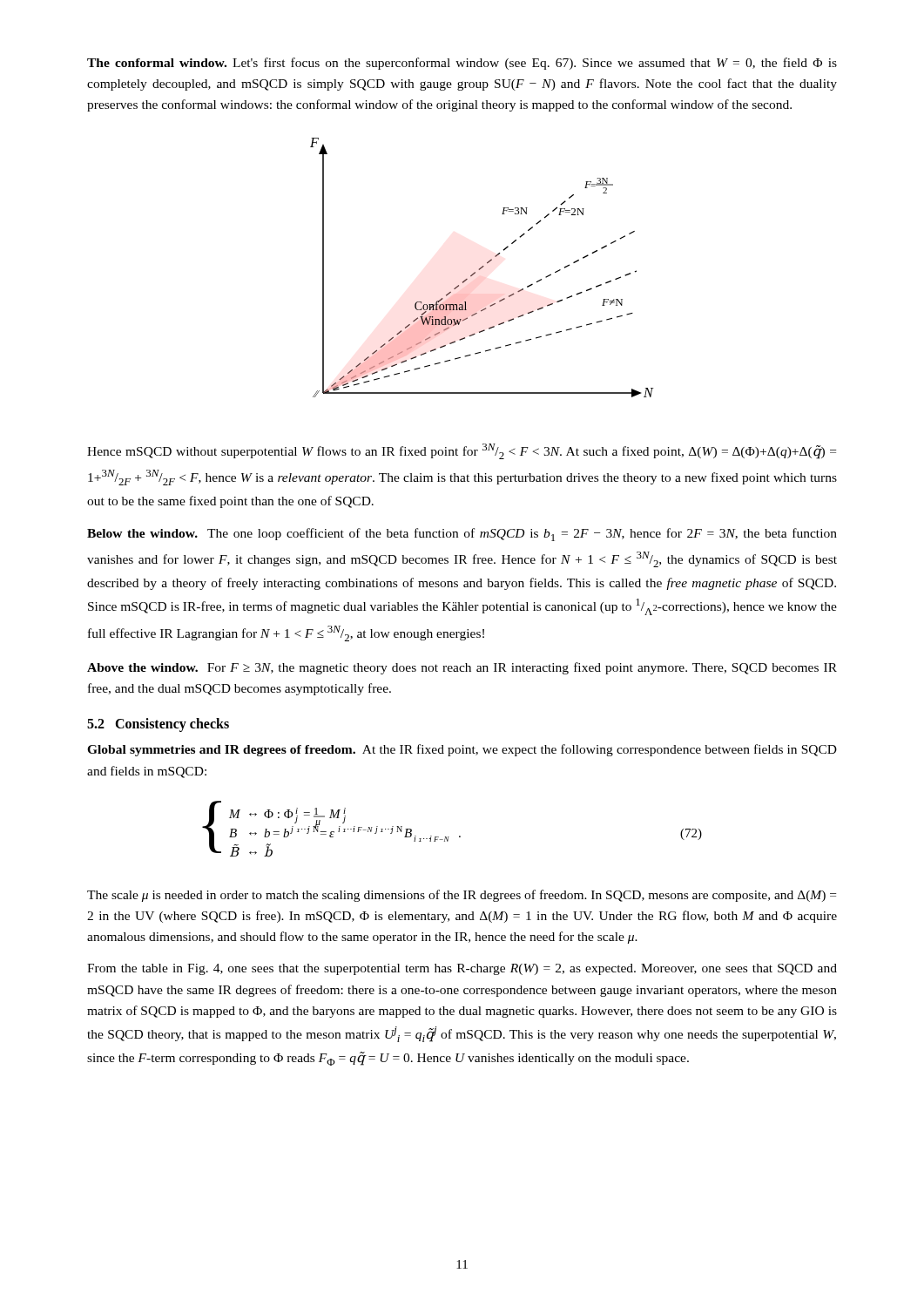Click on the text starting "5.2 Consistency checks"
The width and height of the screenshot is (924, 1307).
pyautogui.click(x=158, y=724)
